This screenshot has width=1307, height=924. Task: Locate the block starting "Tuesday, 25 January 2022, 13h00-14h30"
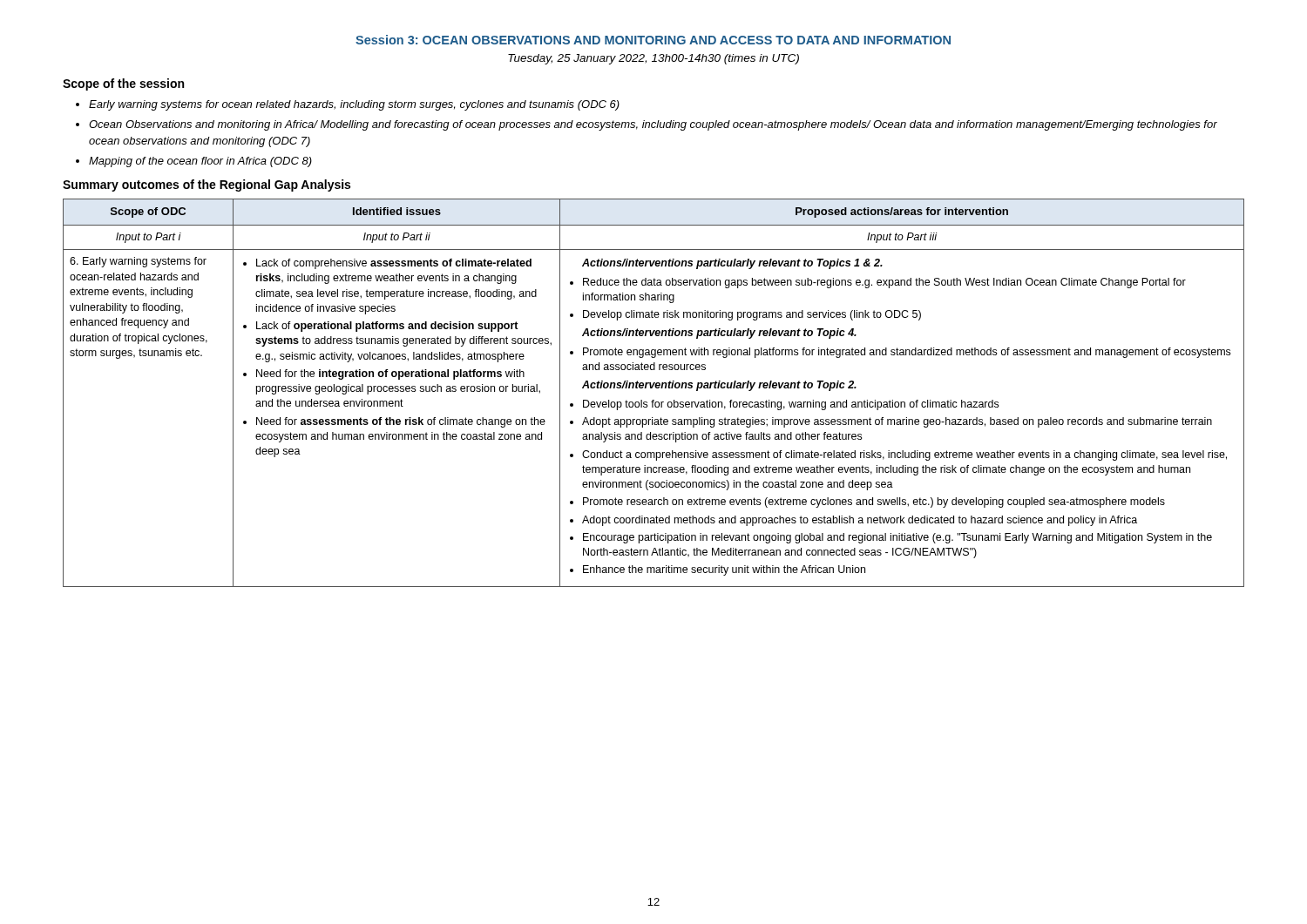tap(654, 58)
